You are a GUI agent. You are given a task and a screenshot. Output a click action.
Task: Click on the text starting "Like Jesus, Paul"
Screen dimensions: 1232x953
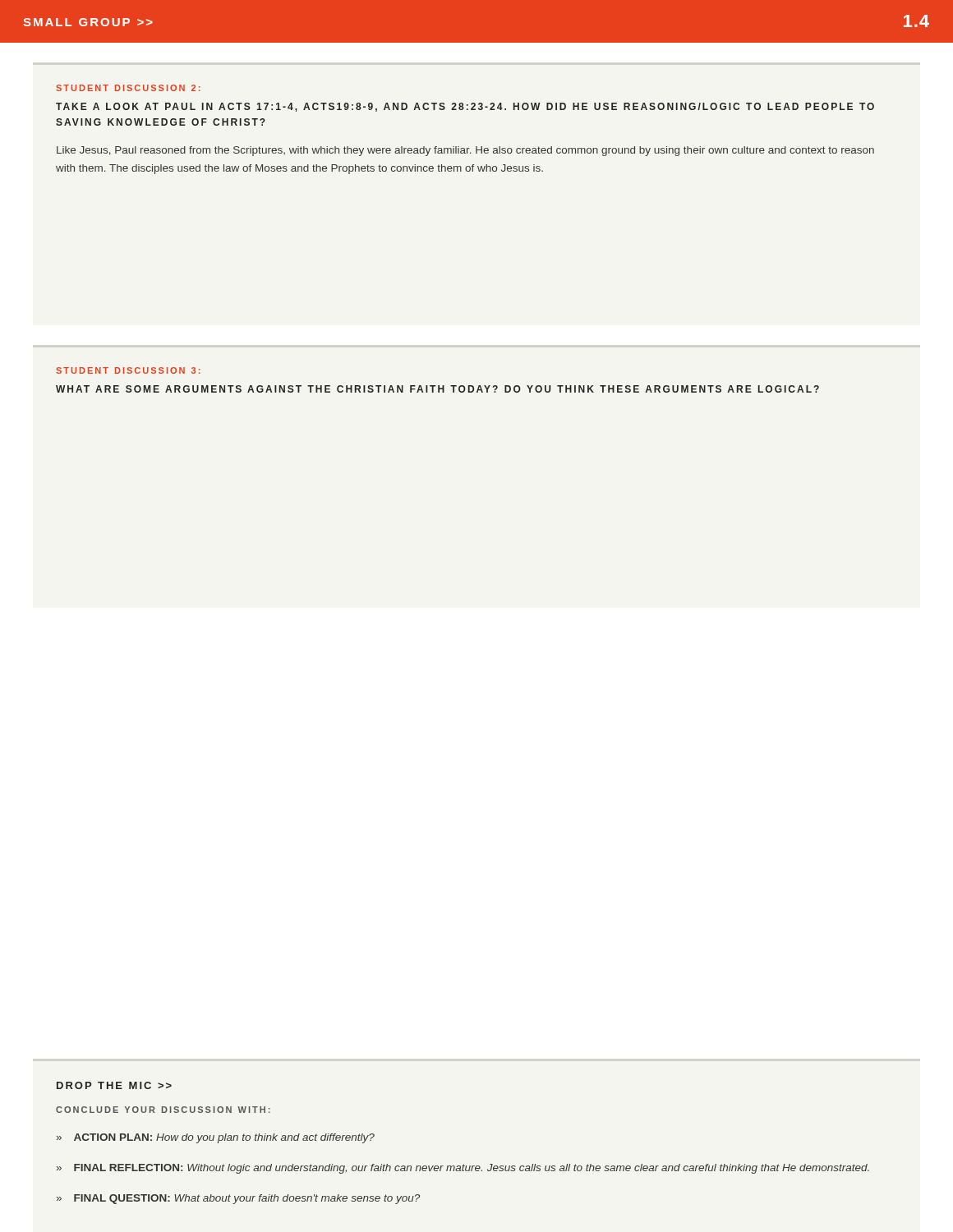[x=465, y=159]
